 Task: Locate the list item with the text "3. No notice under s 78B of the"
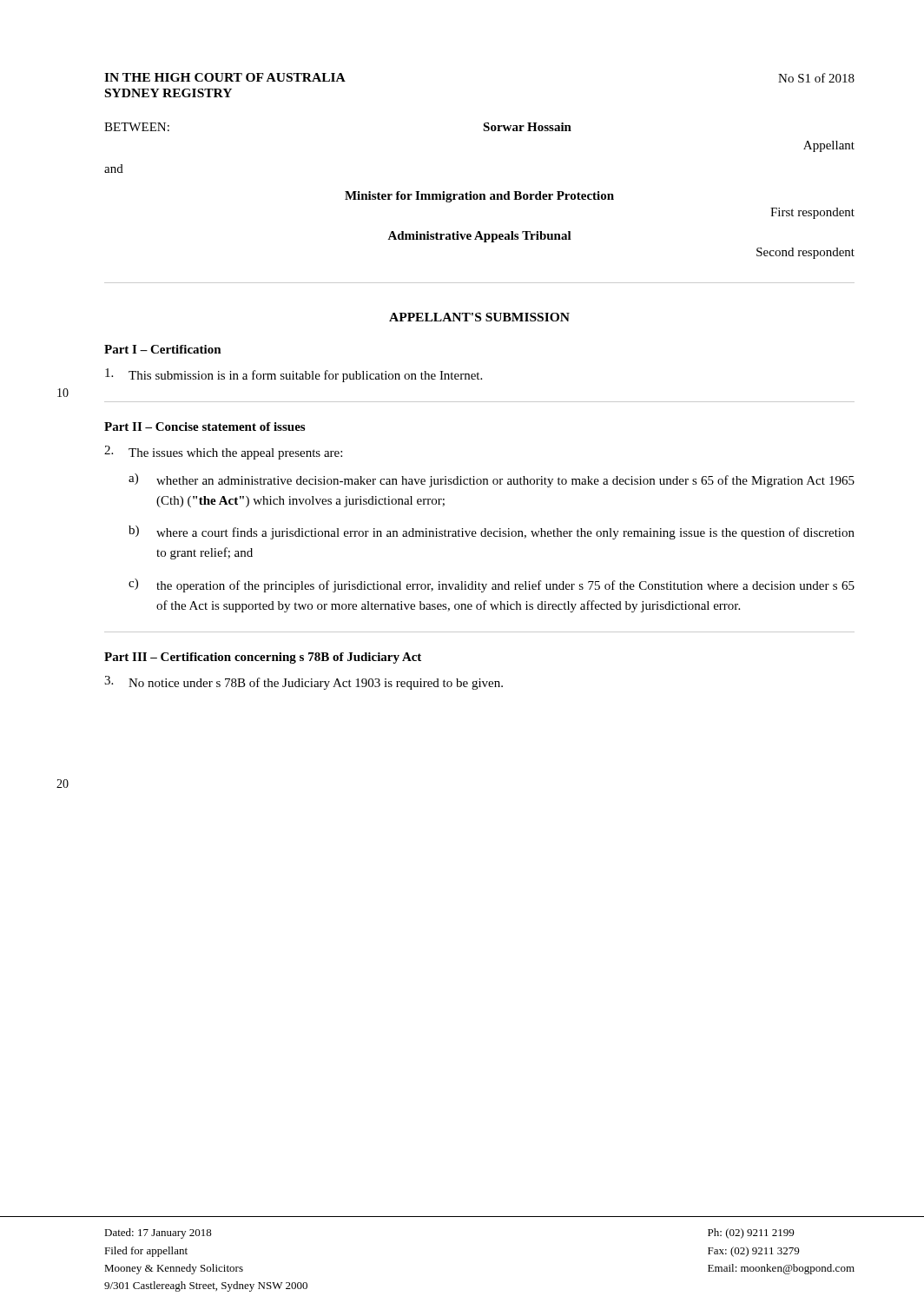click(479, 683)
